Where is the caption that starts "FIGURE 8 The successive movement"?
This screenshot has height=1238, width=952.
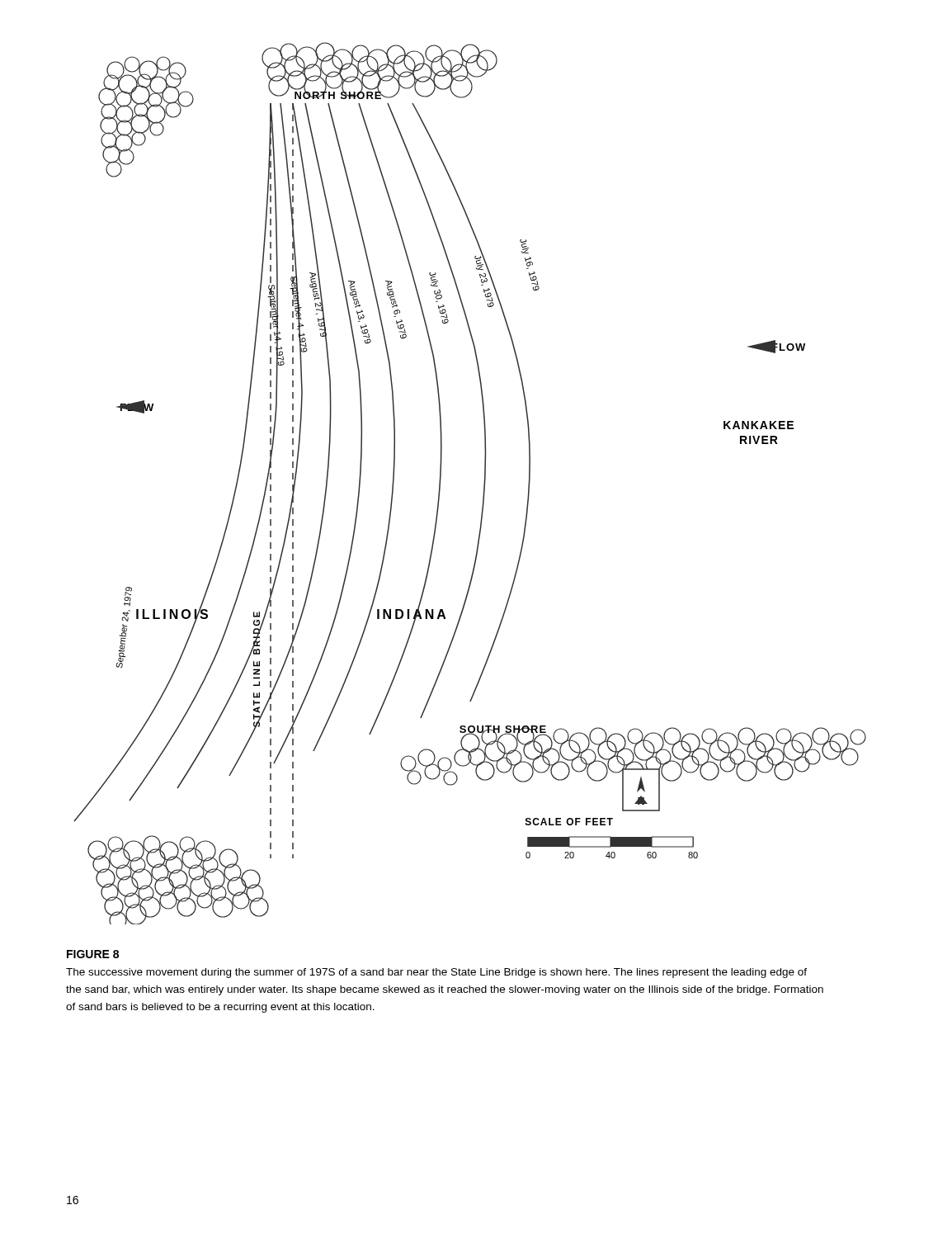tap(445, 982)
